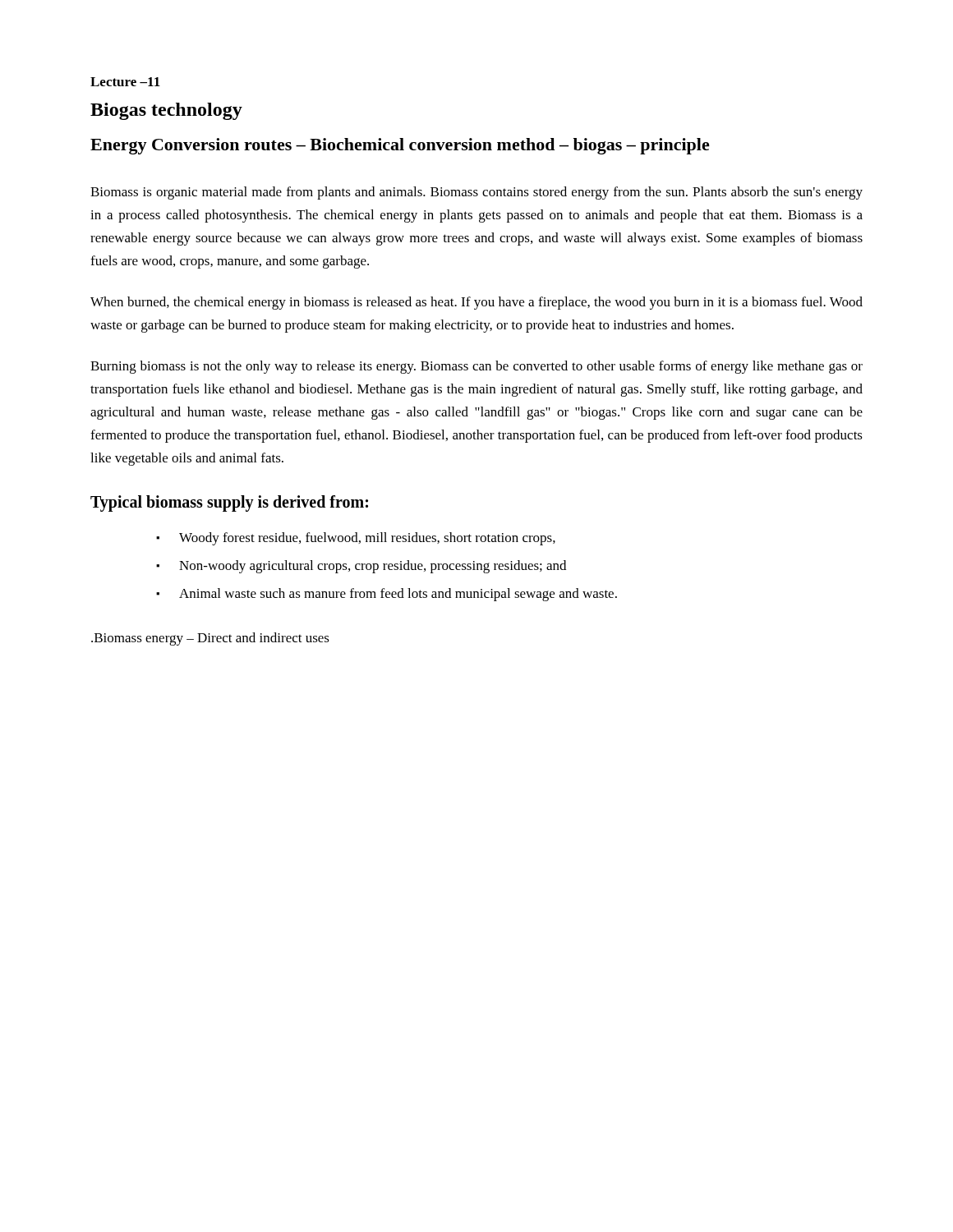The width and height of the screenshot is (953, 1232).
Task: Point to the block starting "▪ Non-woody agricultural crops, crop residue, processing"
Action: pyautogui.click(x=361, y=566)
